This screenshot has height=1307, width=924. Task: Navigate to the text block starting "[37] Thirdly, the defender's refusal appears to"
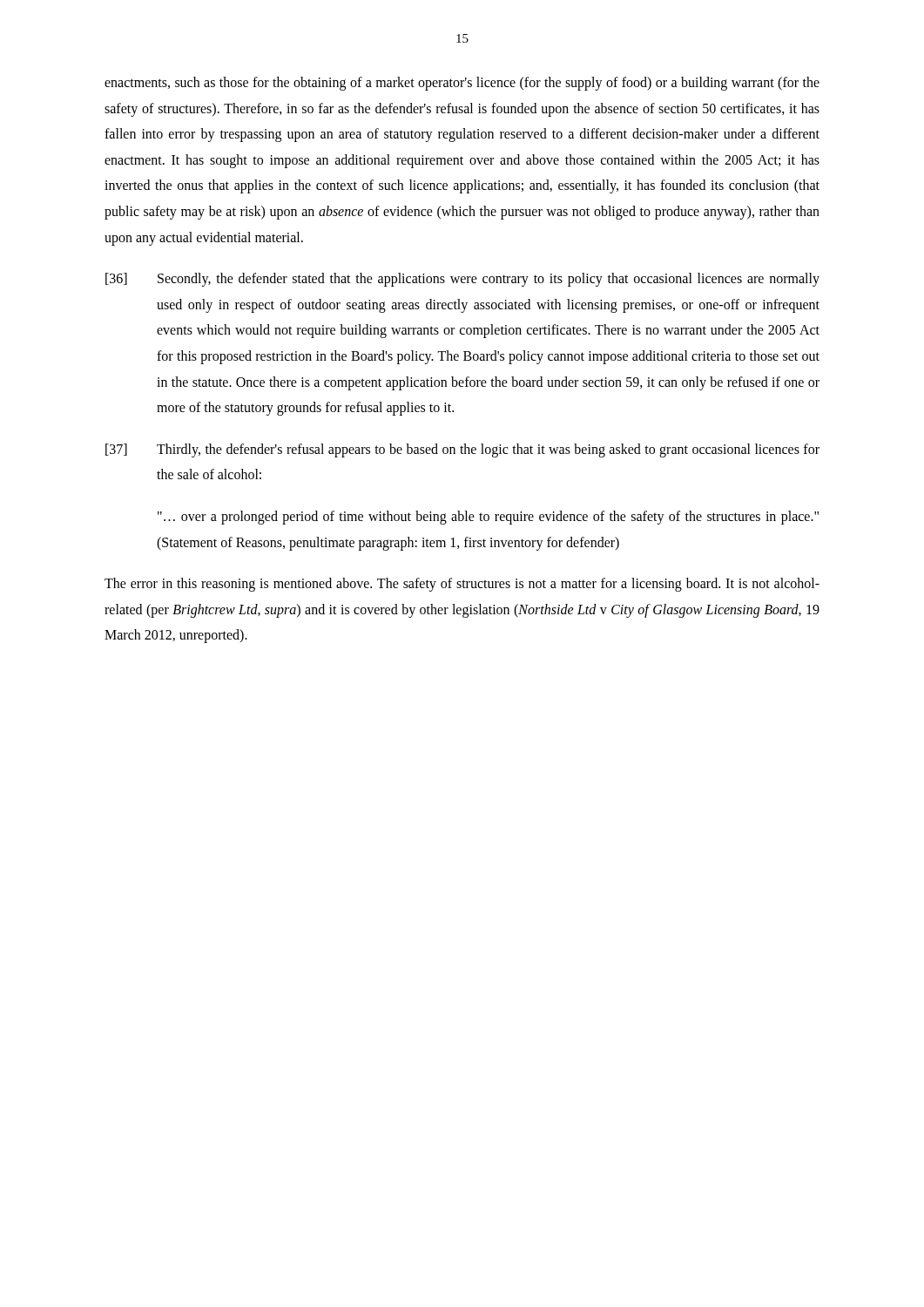(x=462, y=462)
